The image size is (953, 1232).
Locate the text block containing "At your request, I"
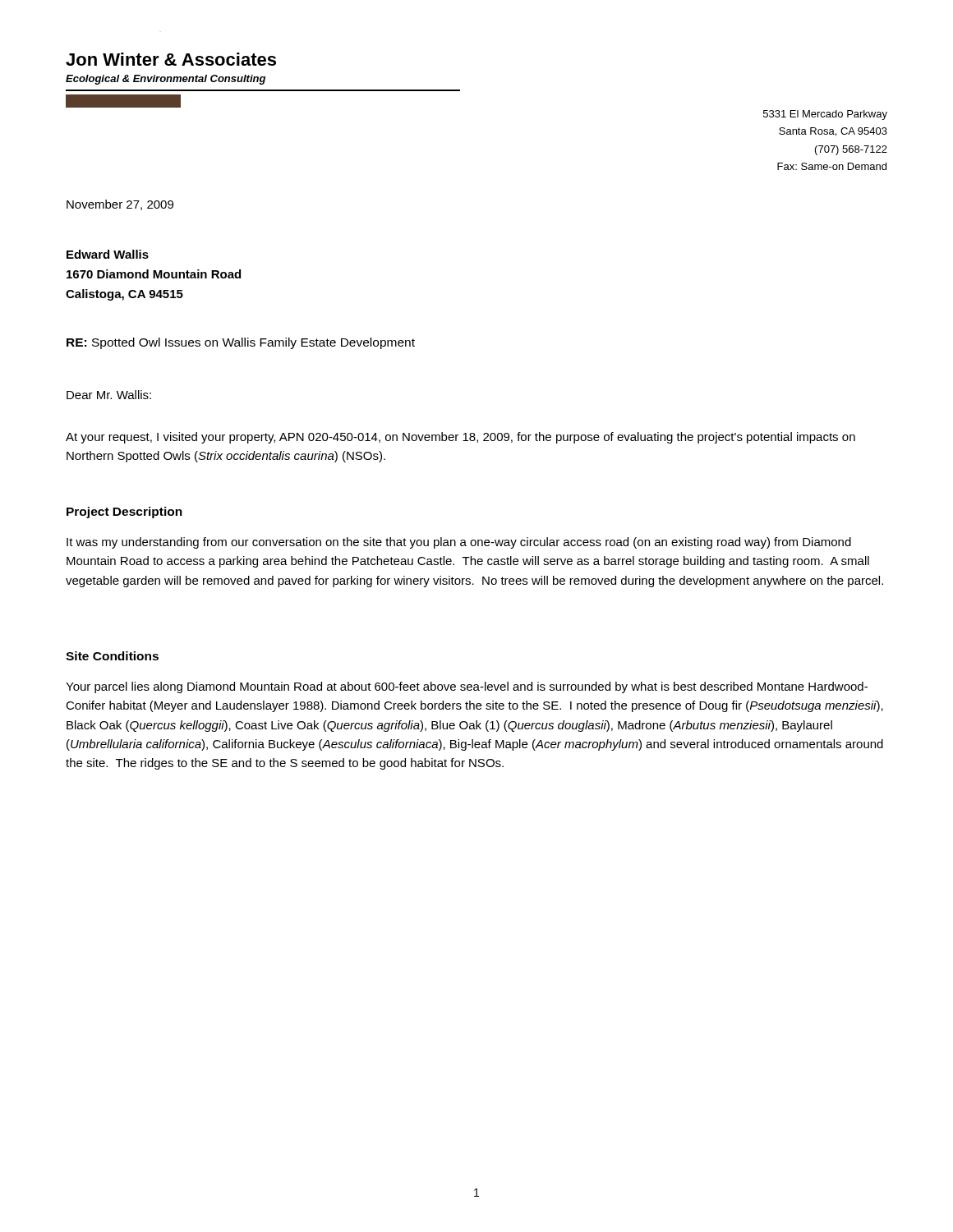(461, 446)
